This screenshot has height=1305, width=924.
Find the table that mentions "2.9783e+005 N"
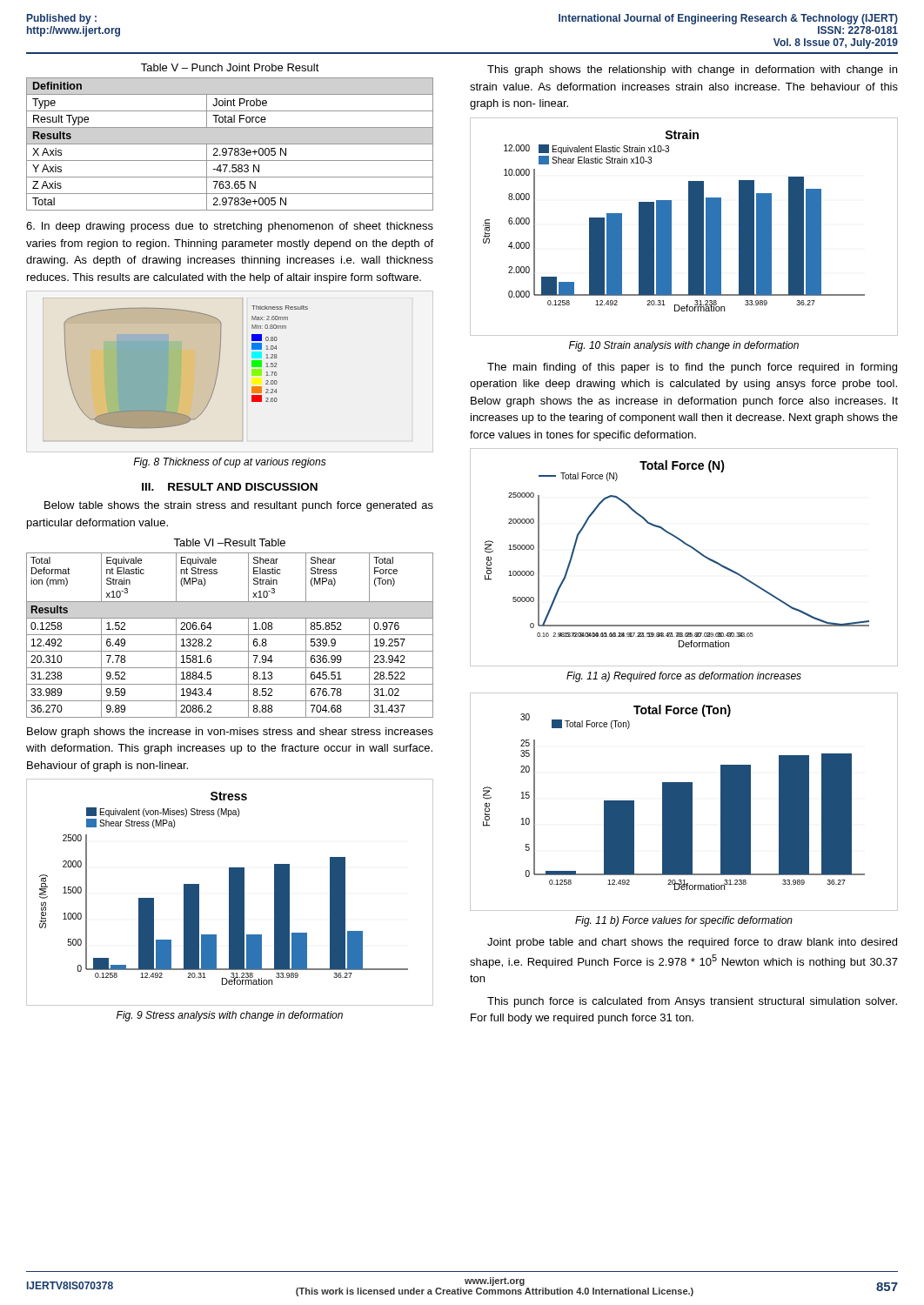point(230,144)
